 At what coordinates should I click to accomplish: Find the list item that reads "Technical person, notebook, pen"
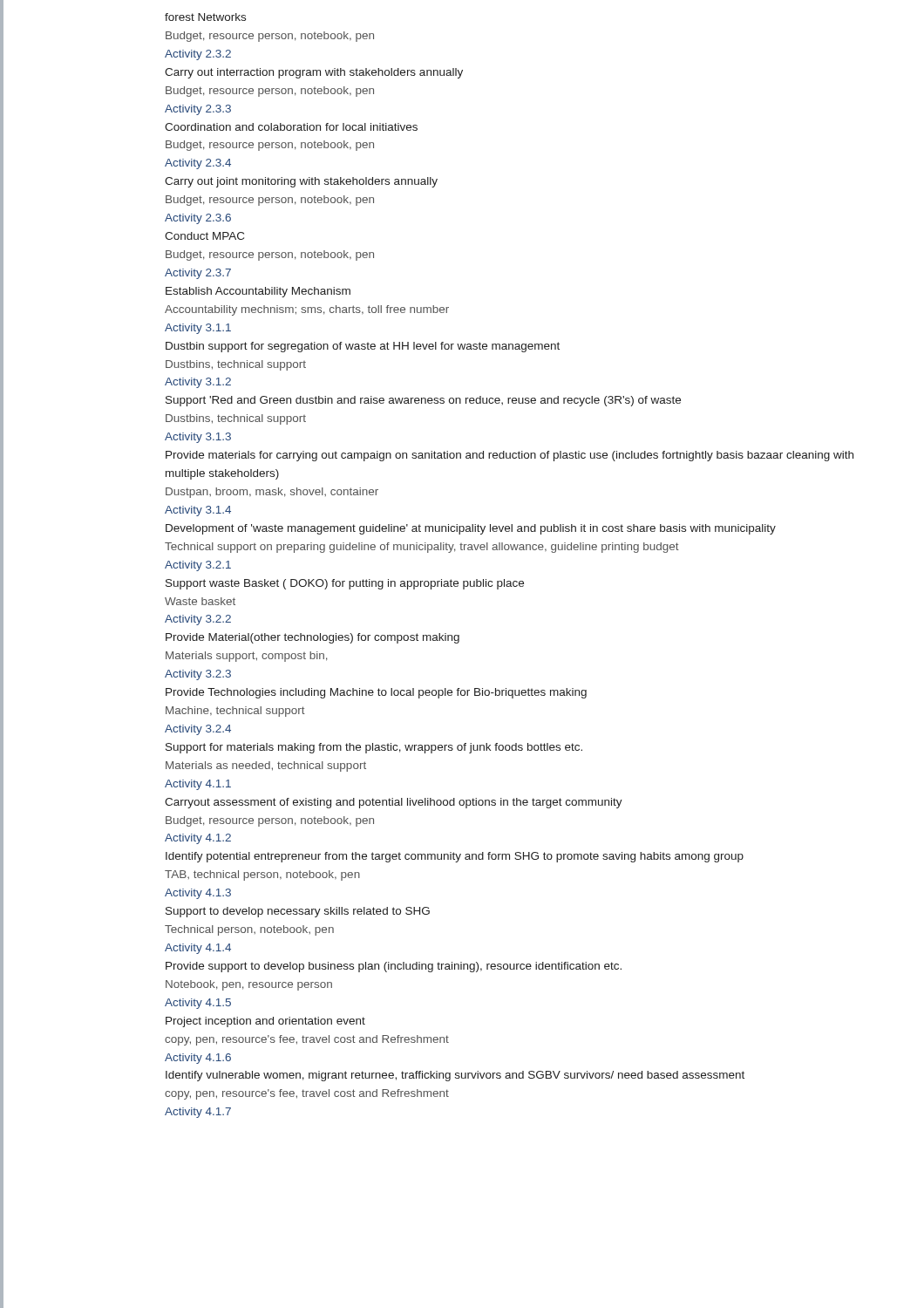tap(249, 929)
